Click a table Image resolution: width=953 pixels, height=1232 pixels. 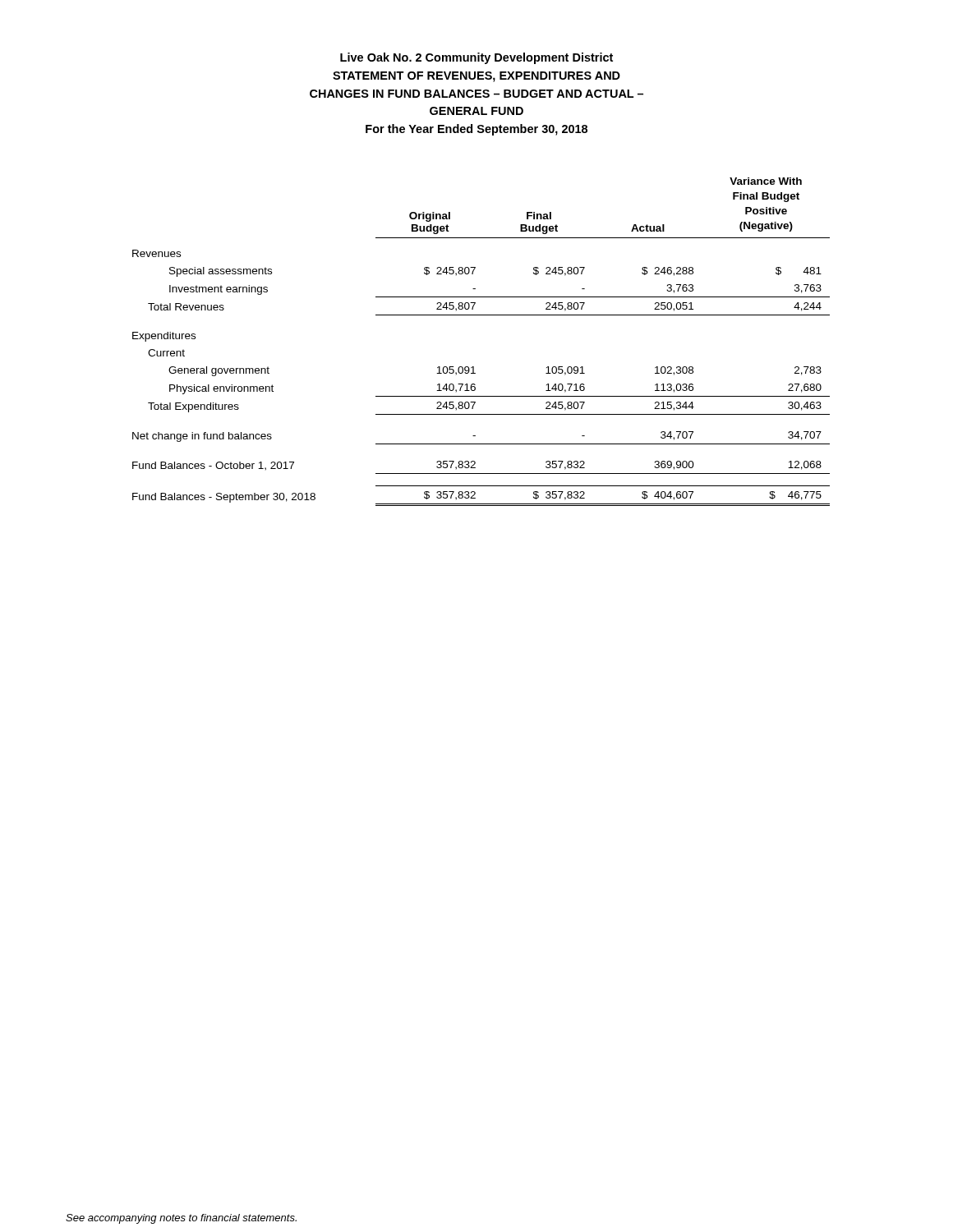[476, 339]
